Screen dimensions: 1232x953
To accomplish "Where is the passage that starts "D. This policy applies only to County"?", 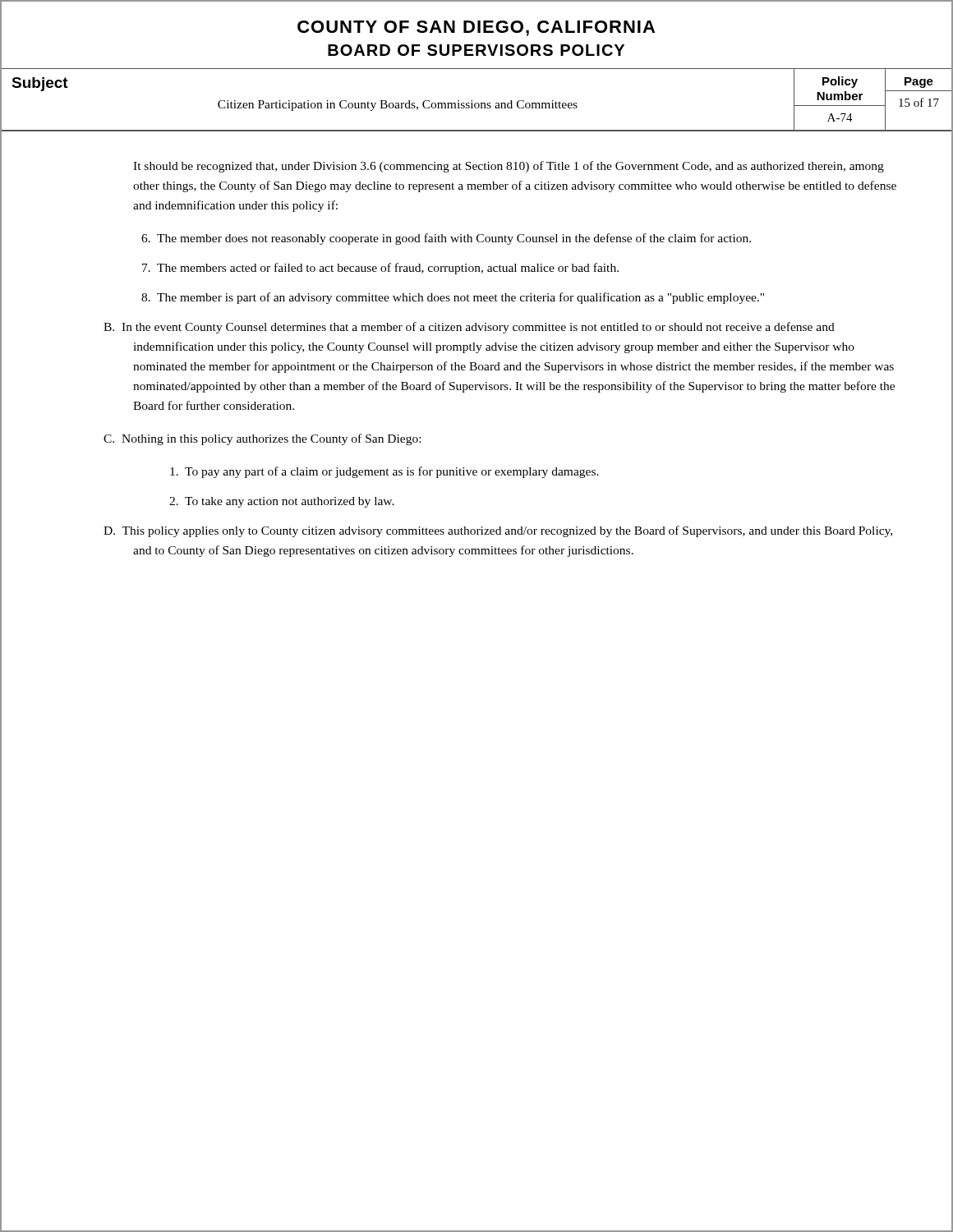I will 513,540.
